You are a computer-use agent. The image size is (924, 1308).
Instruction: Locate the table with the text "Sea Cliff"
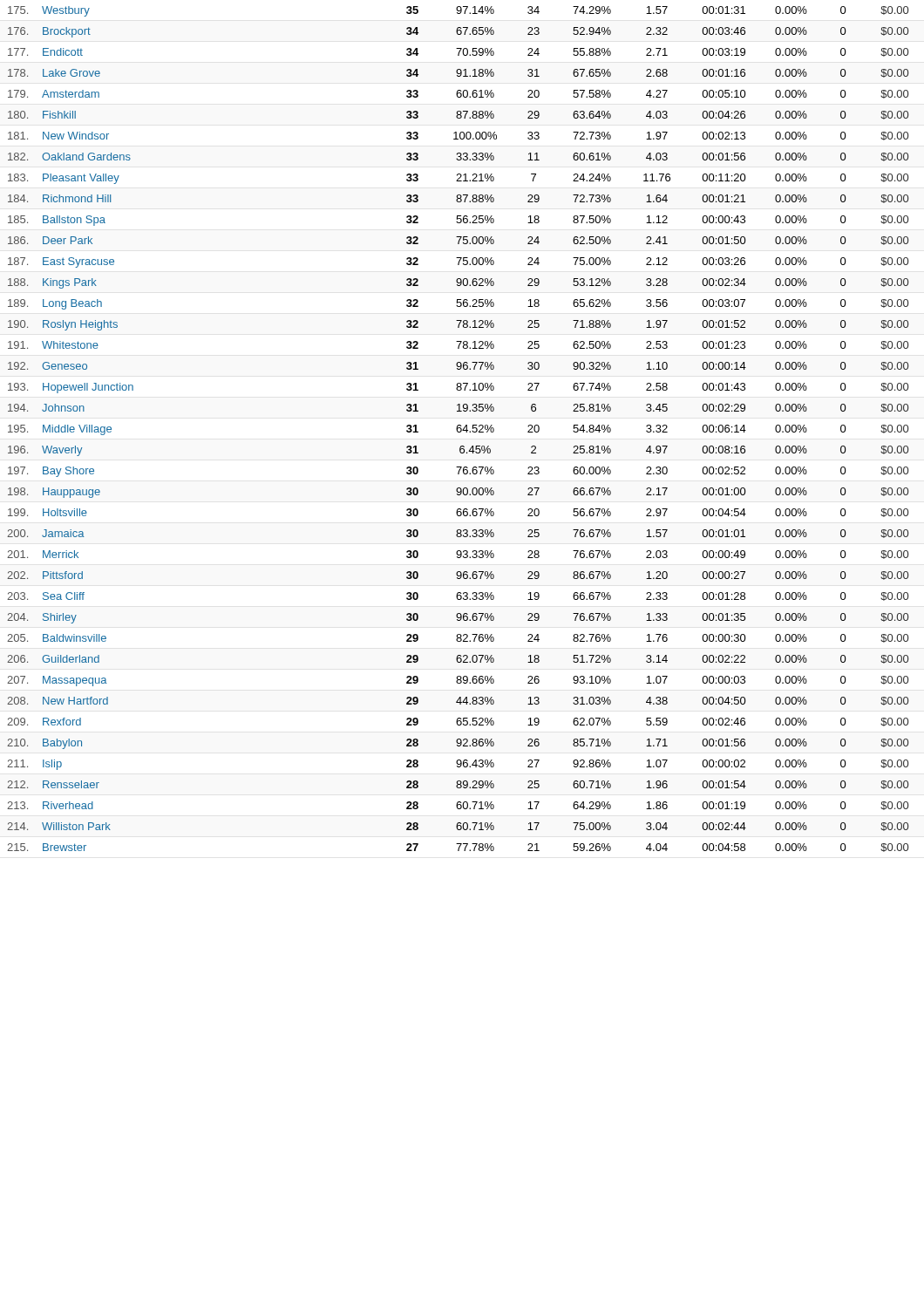[462, 429]
